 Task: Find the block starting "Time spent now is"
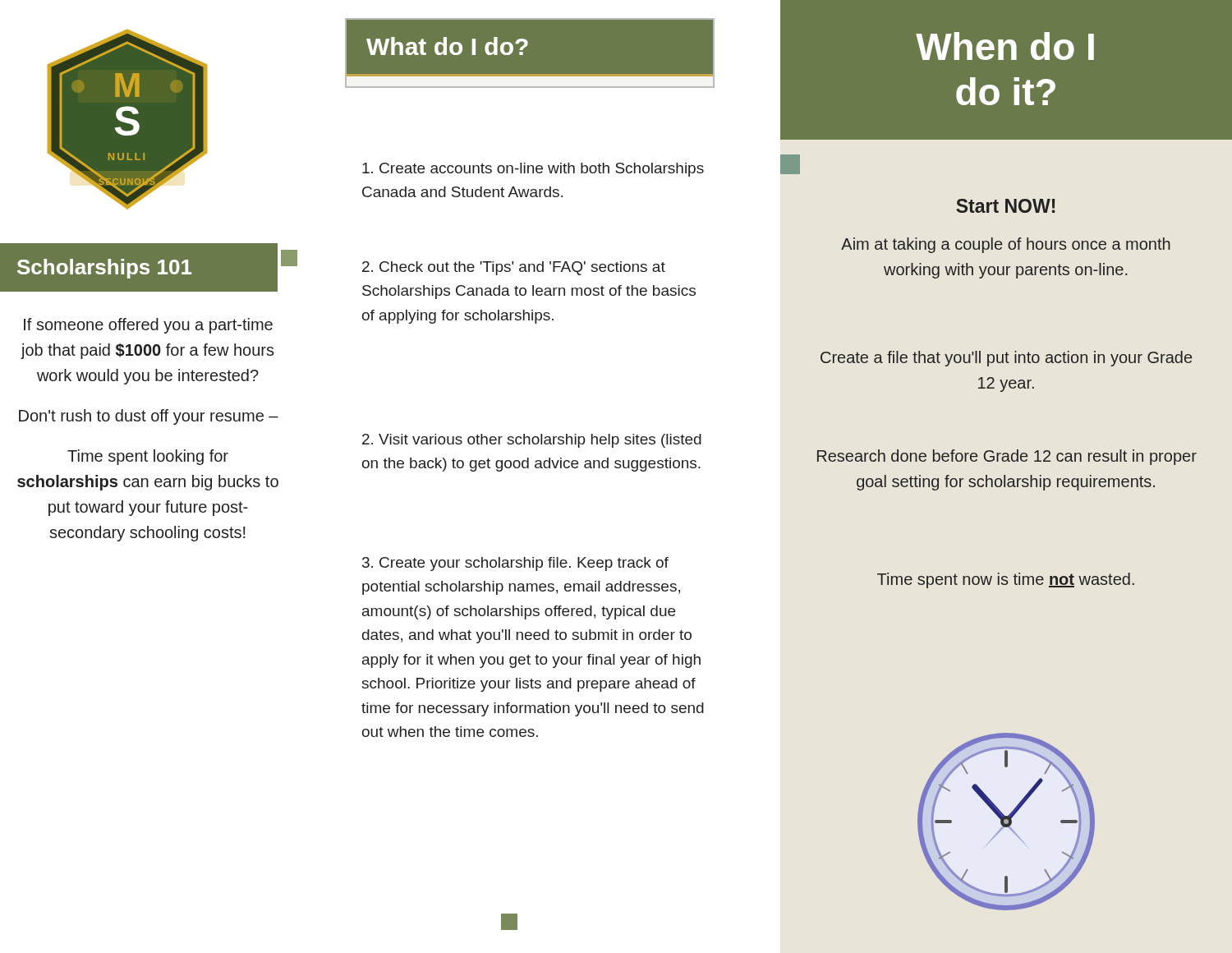point(1006,579)
